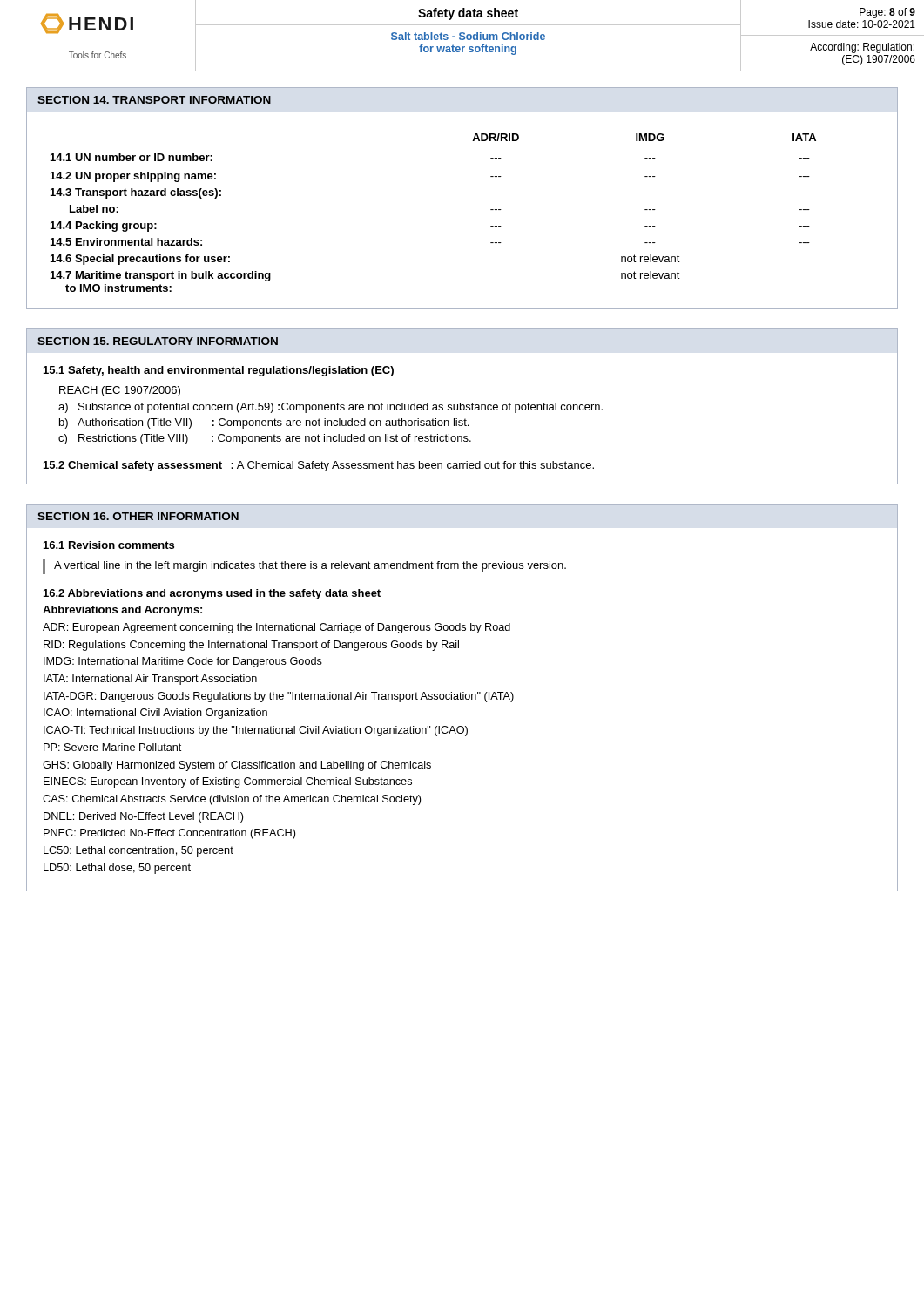Point to the block beginning "b) Authorisation (Title VII) : Components"
Screen dimensions: 1307x924
[264, 422]
